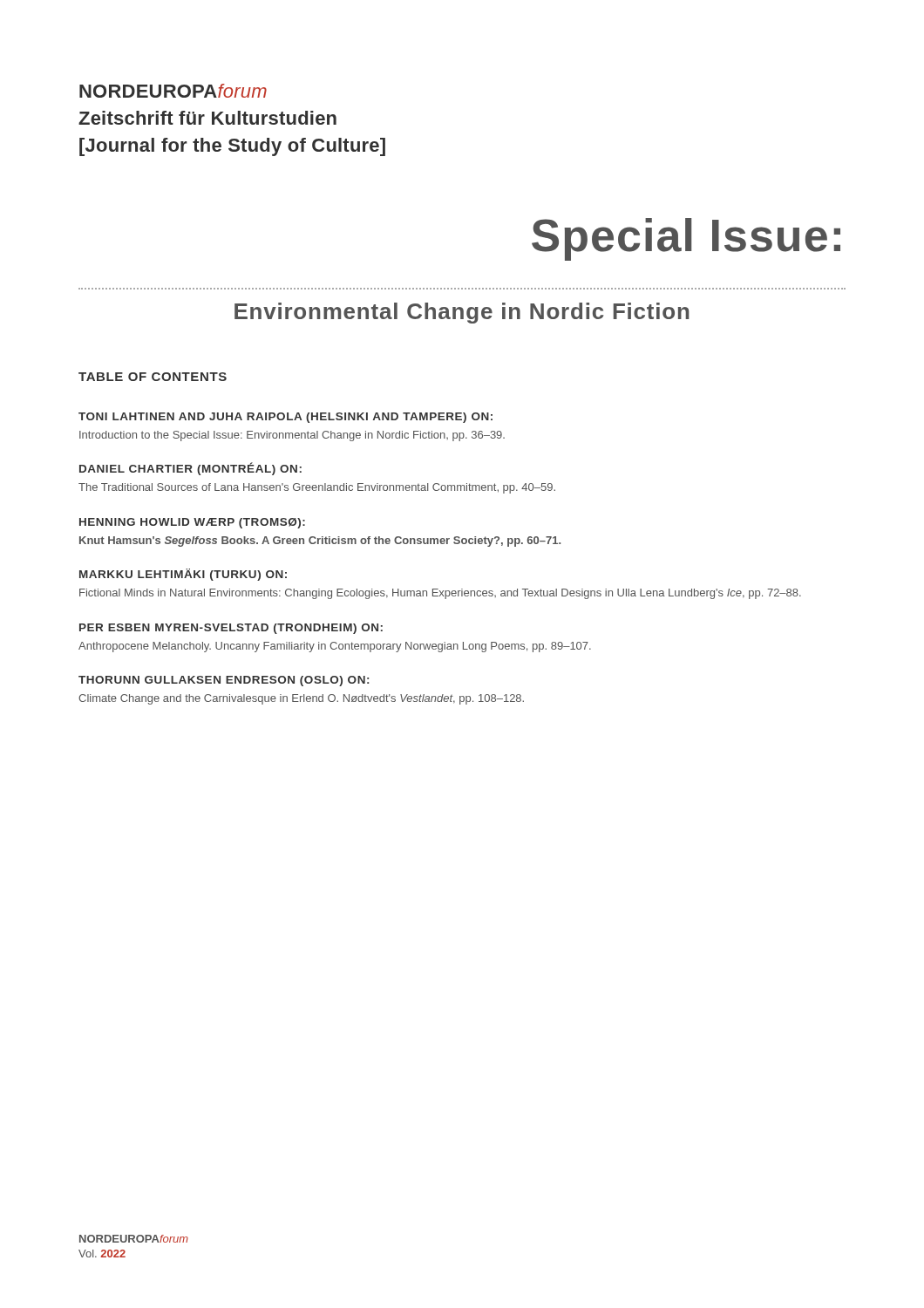Point to "Special Issue:"
The height and width of the screenshot is (1308, 924).
(686, 239)
